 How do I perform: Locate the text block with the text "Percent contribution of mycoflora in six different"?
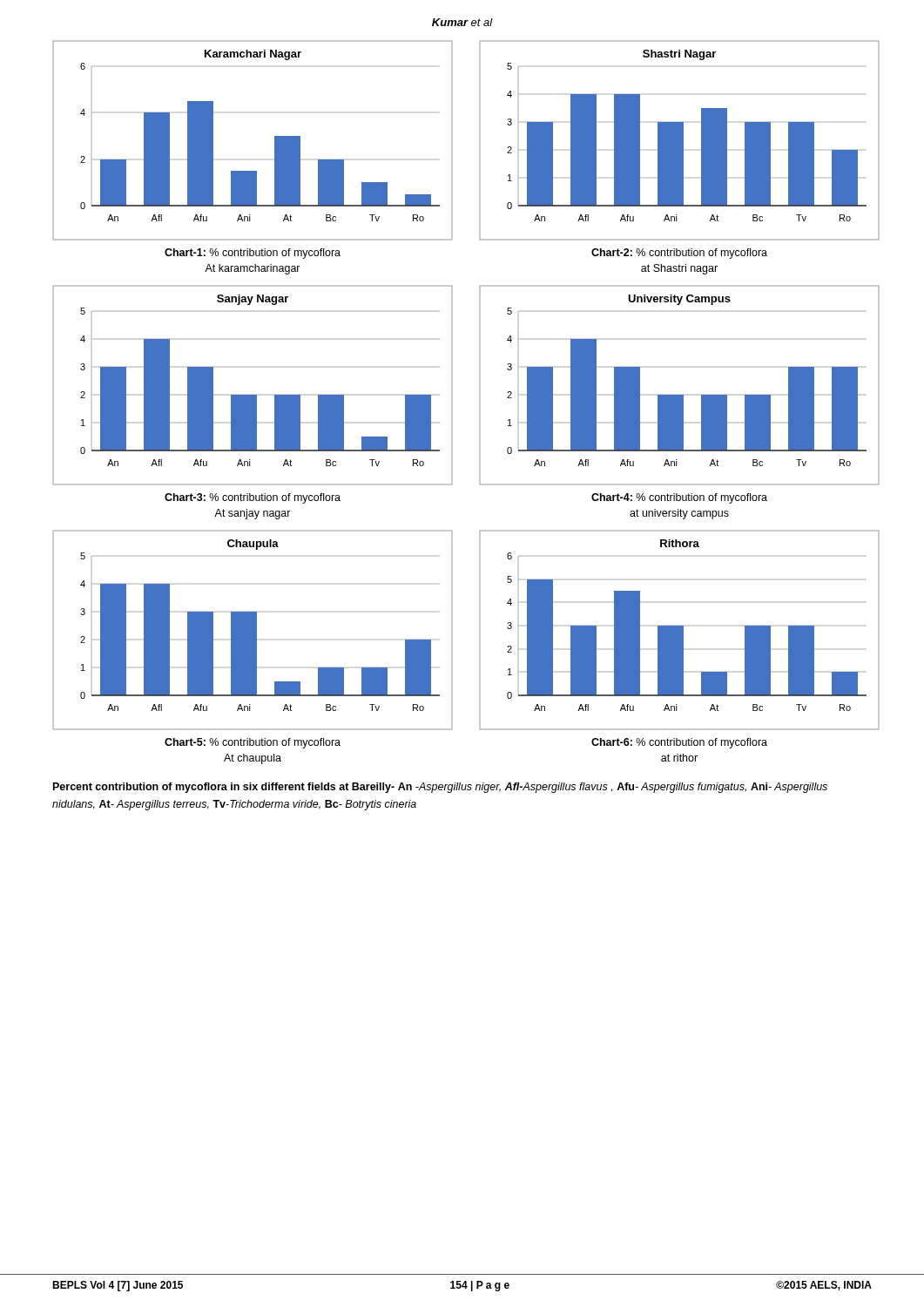tap(440, 796)
